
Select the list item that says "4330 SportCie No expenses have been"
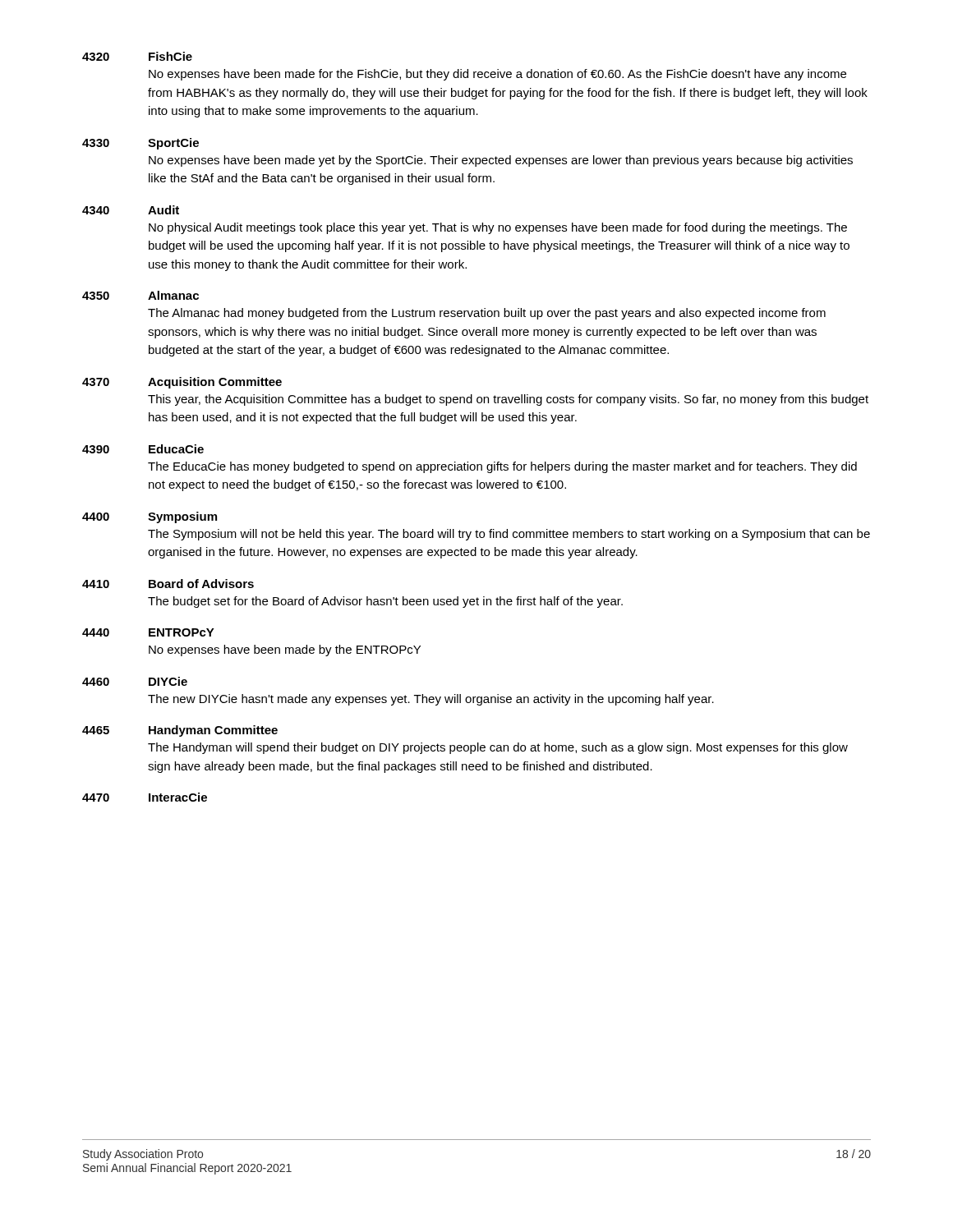[476, 161]
